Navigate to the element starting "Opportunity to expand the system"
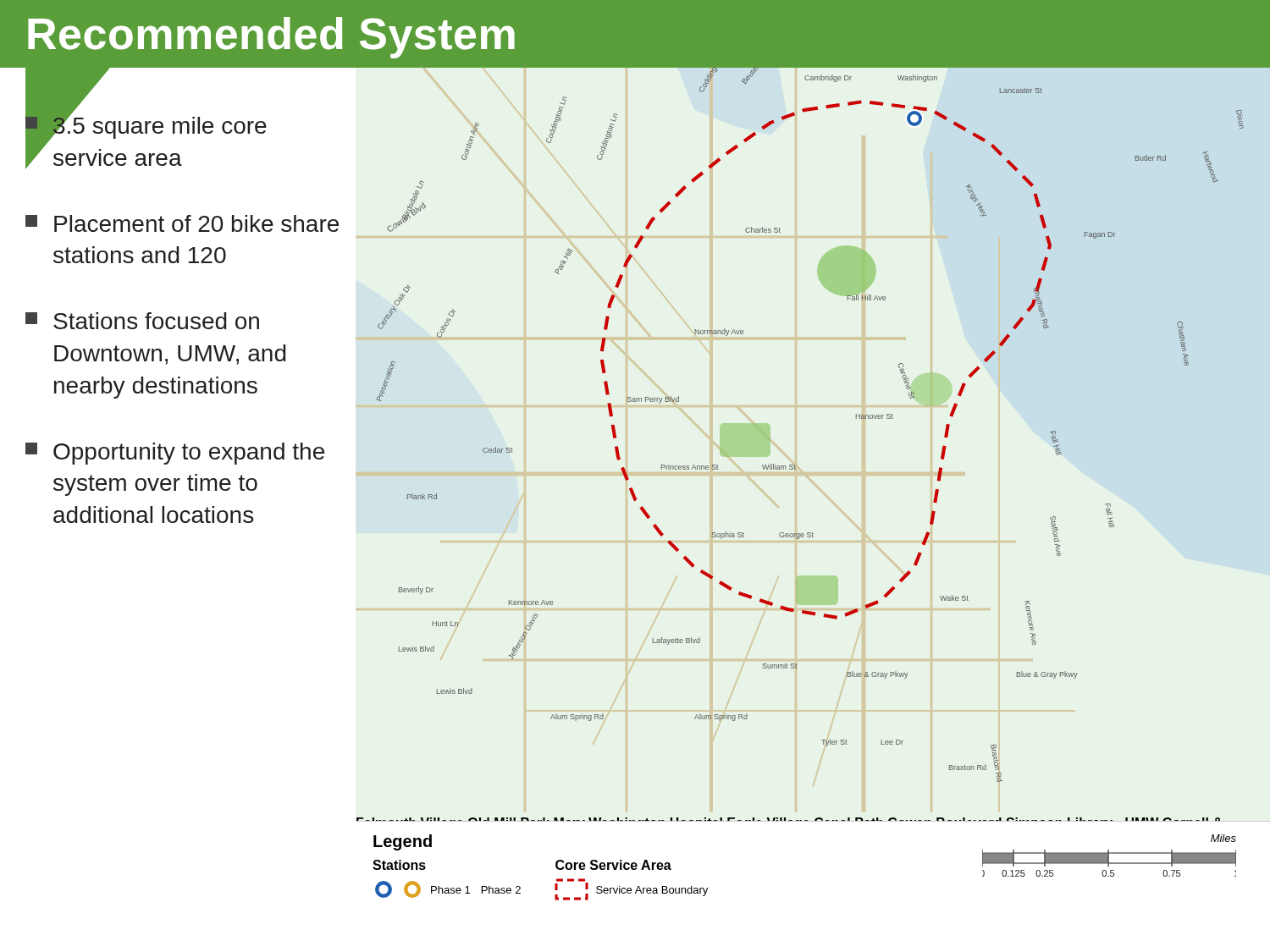Viewport: 1270px width, 952px height. [189, 483]
